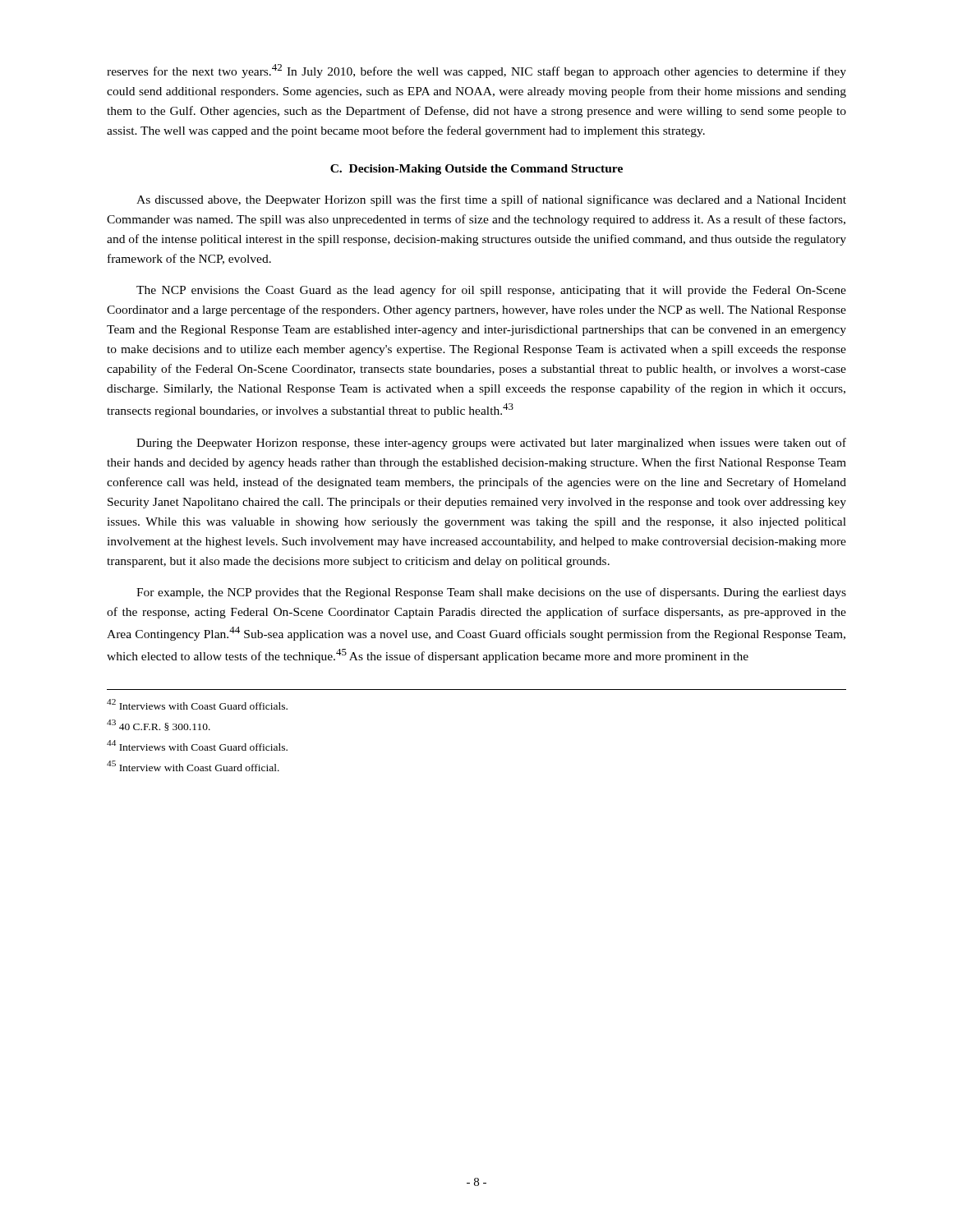
Task: Navigate to the text starting "reserves for the"
Action: pos(476,99)
